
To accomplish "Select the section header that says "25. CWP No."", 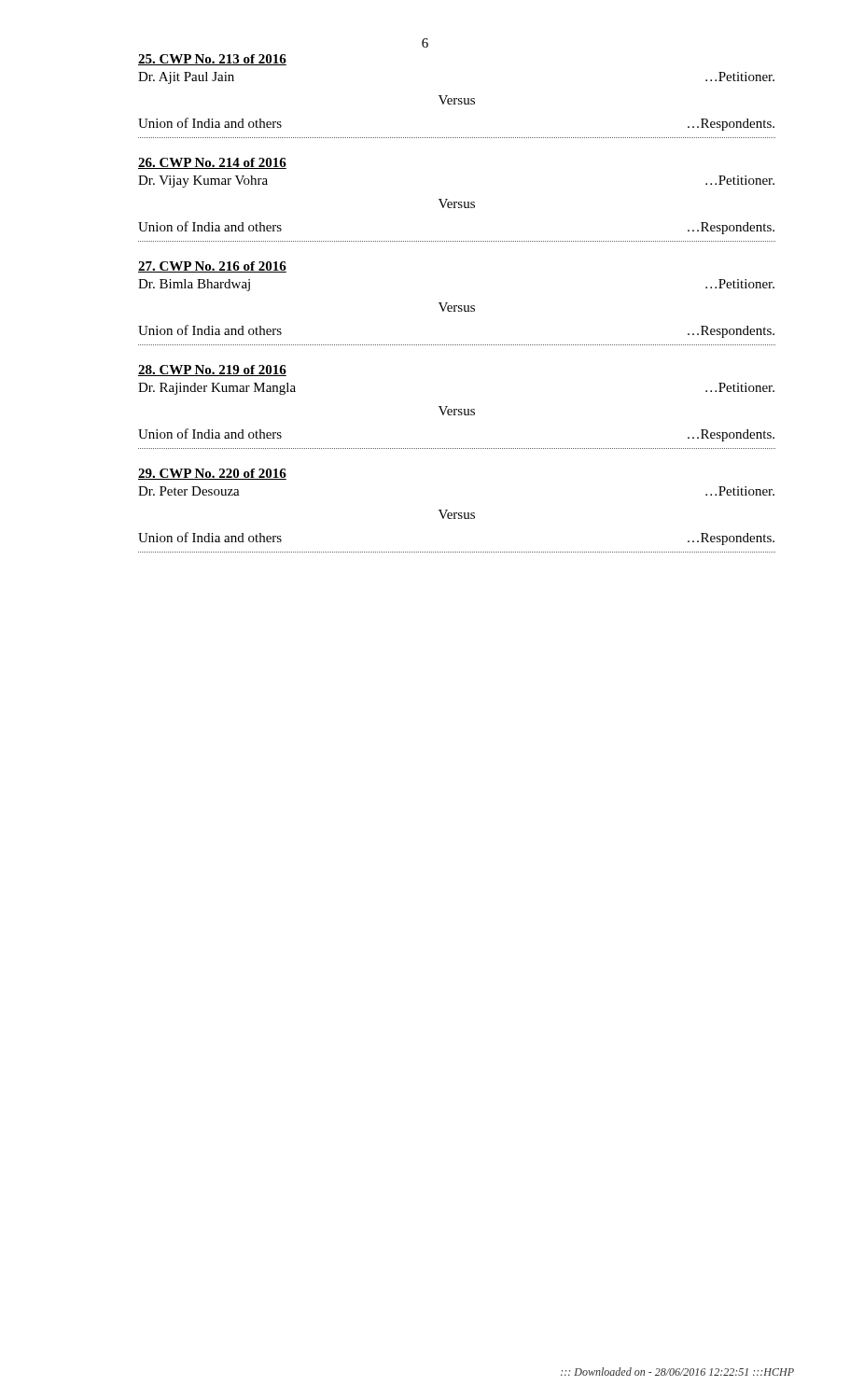I will [212, 59].
